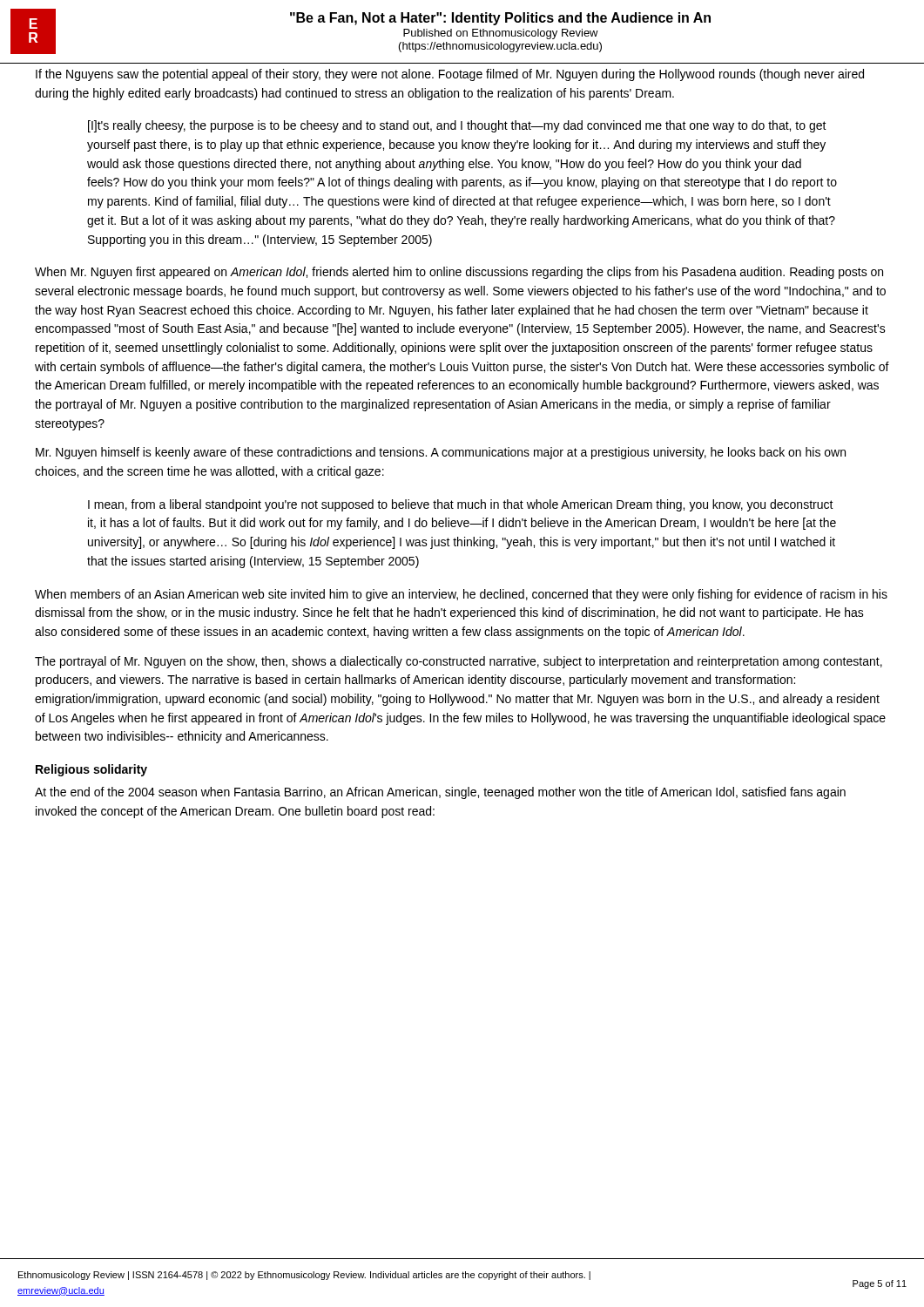Viewport: 924px width, 1307px height.
Task: Select the text block with the text "At the end"
Action: click(x=440, y=802)
